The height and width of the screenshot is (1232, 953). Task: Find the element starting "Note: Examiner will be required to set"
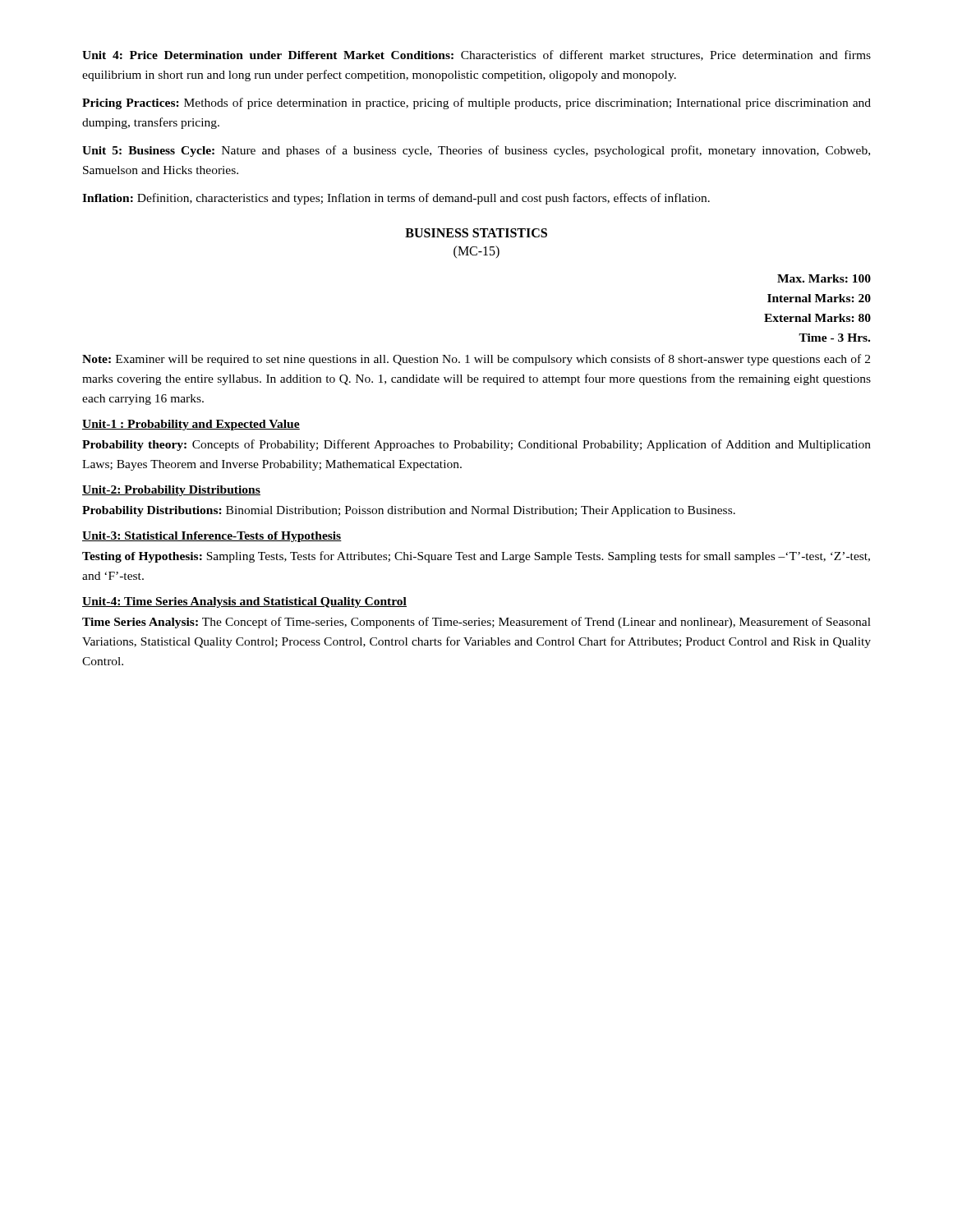(476, 379)
